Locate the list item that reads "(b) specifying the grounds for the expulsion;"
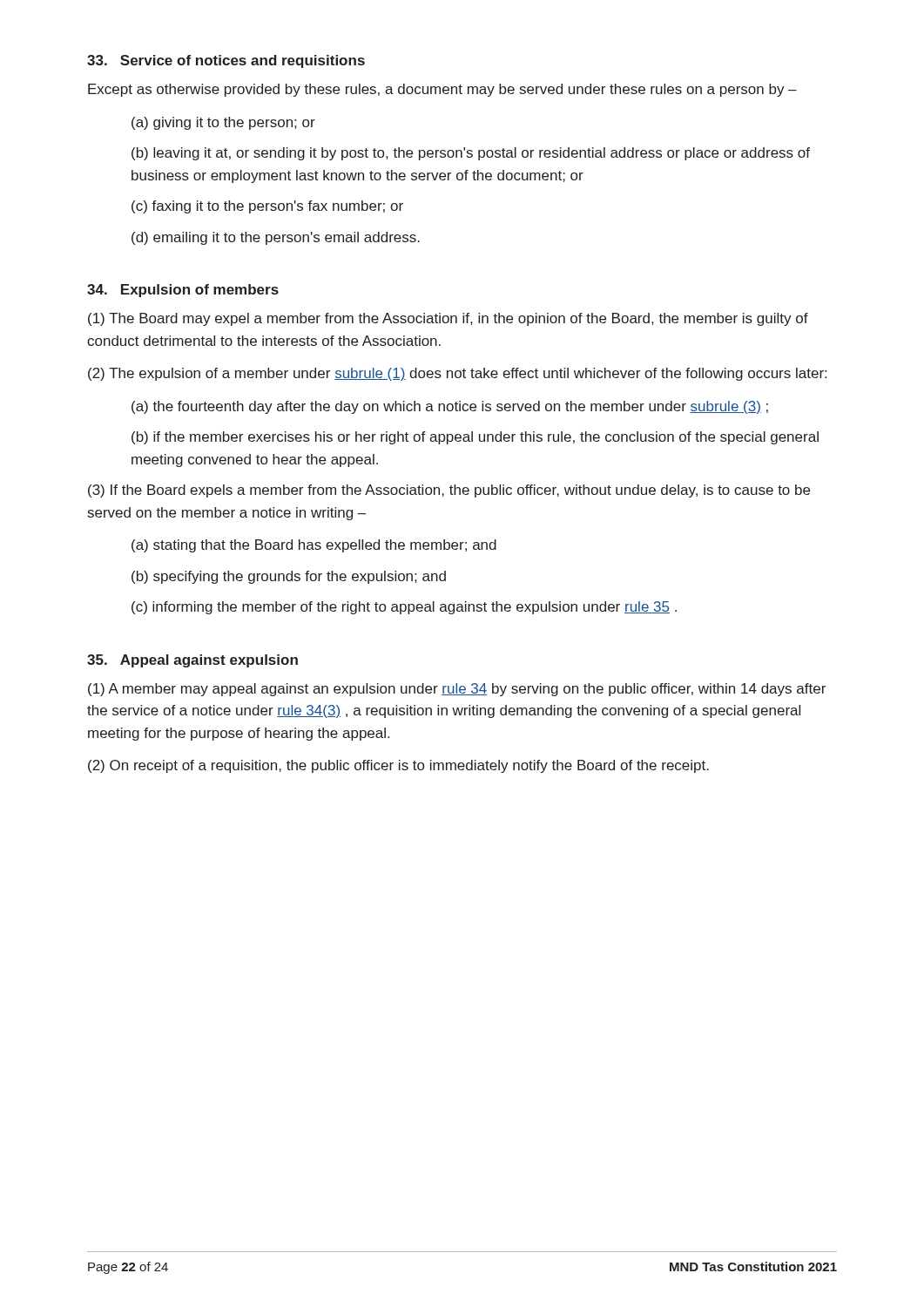Screen dimensions: 1307x924 click(x=289, y=576)
